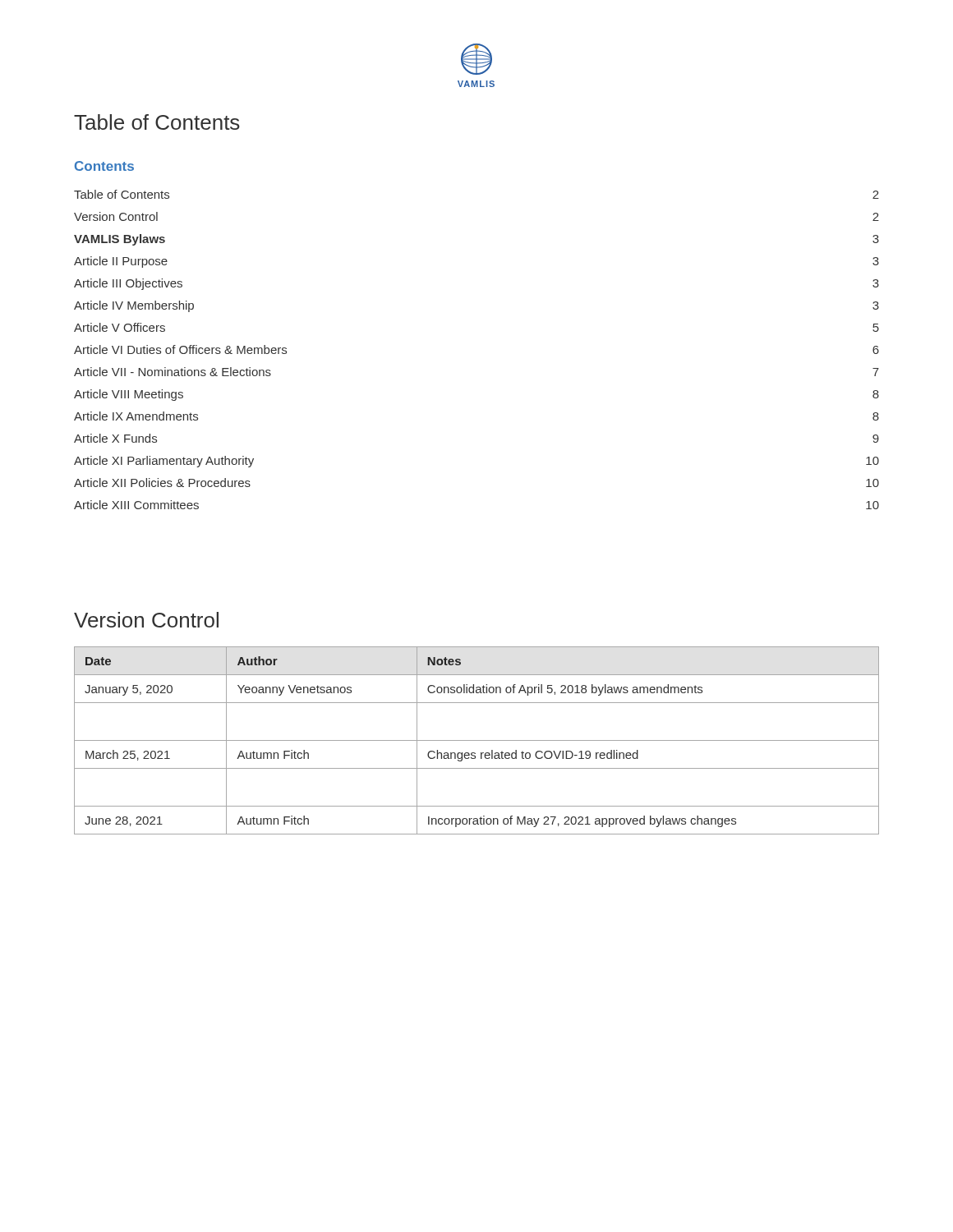Point to "VAMLIS Bylaws"
The width and height of the screenshot is (953, 1232).
(120, 239)
